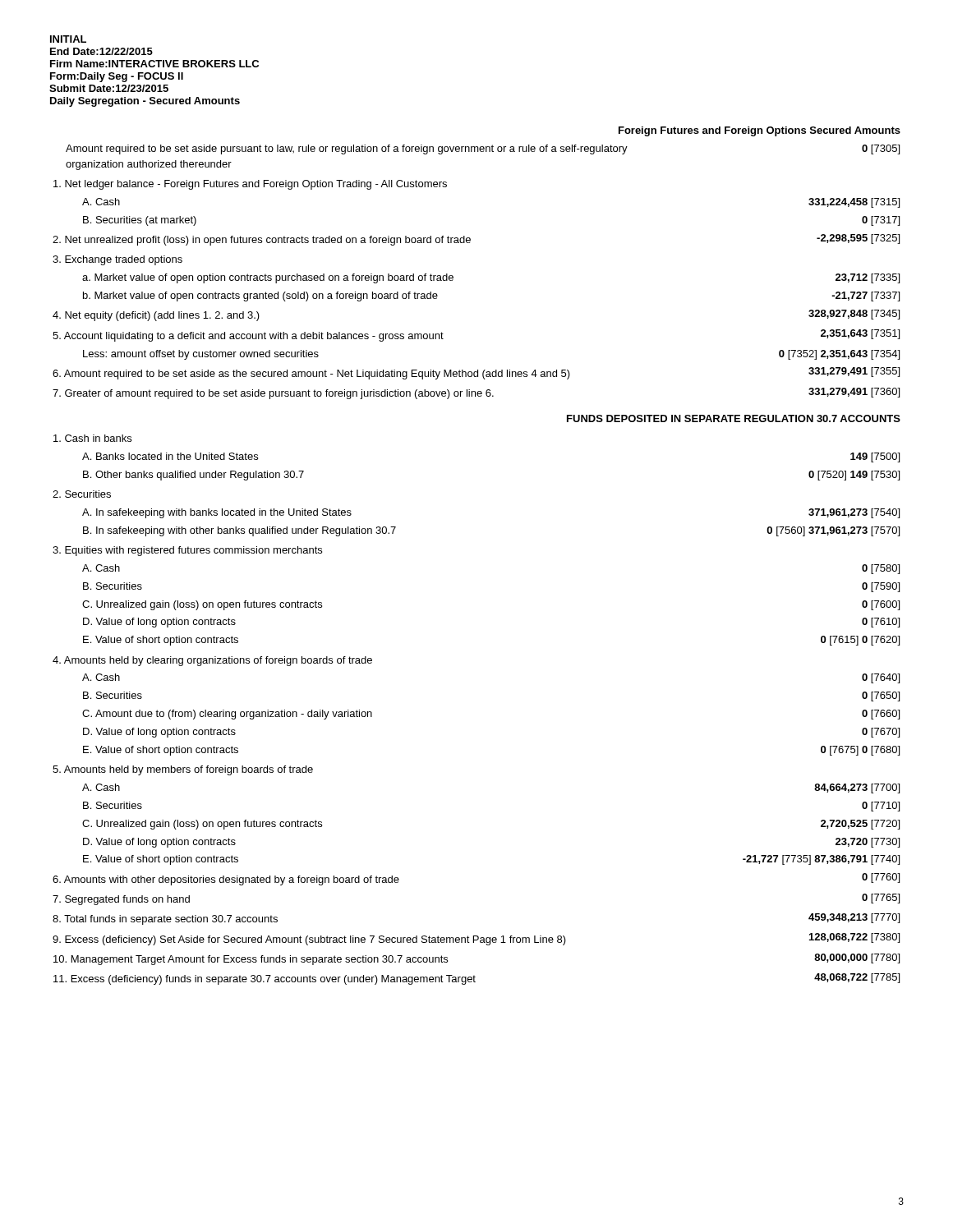Locate the text starting "Account liquidating to a deficit and"

246,336
